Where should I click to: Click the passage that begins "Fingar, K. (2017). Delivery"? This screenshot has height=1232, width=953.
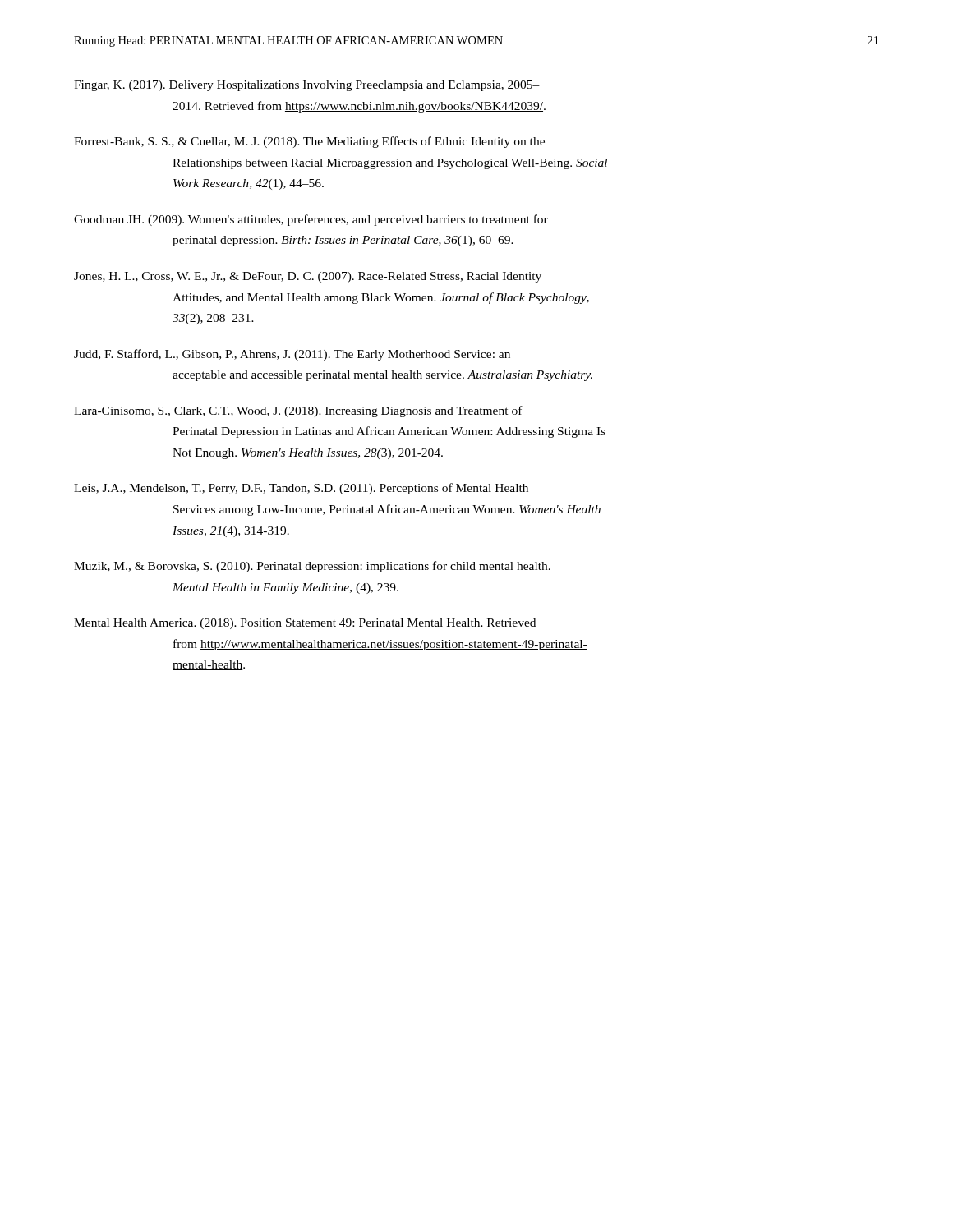pyautogui.click(x=476, y=97)
